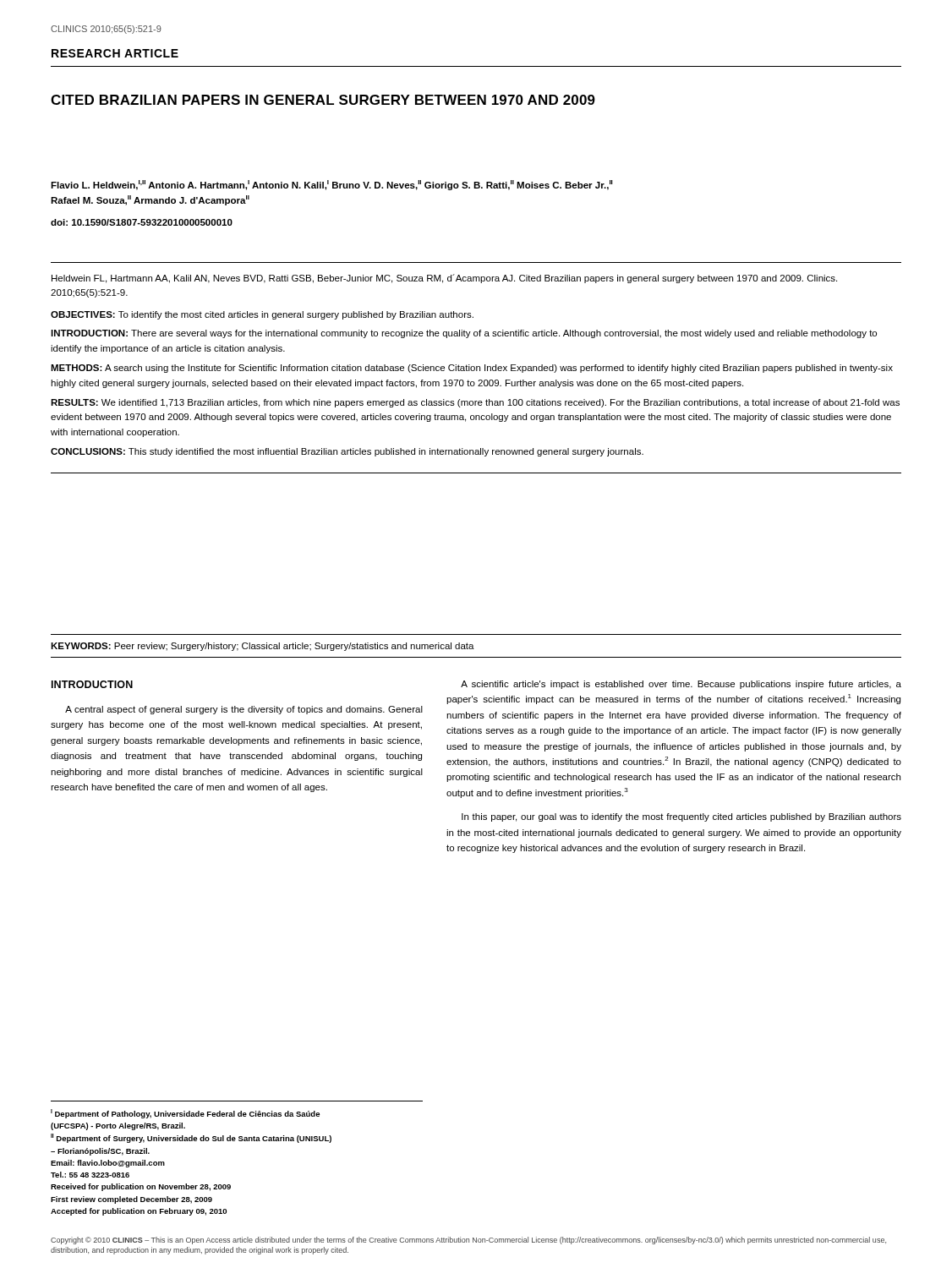Select the section header that says "RESEARCH ARTICLE"

tap(476, 57)
